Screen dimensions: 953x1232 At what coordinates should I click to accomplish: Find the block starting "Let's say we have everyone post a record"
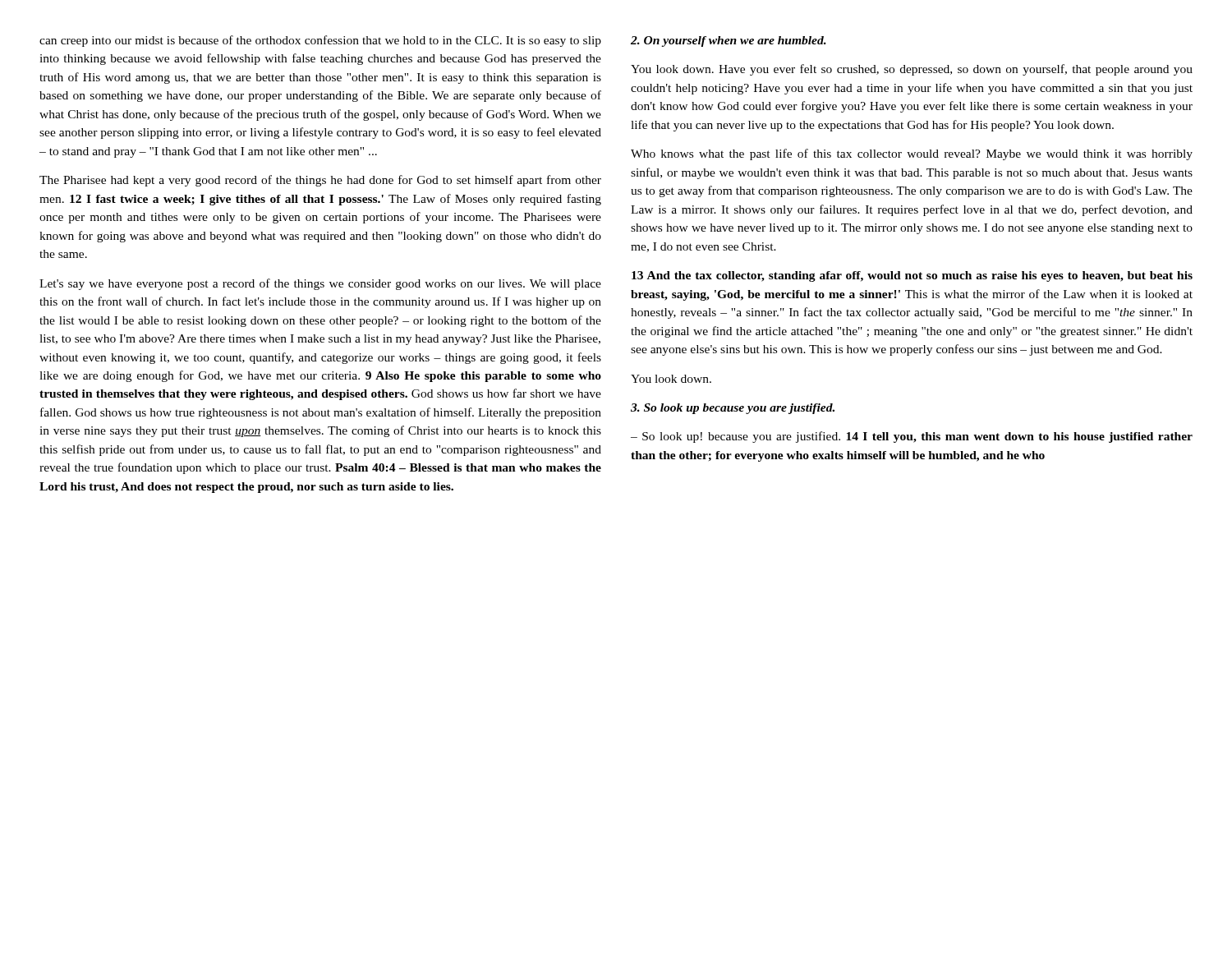pyautogui.click(x=320, y=385)
